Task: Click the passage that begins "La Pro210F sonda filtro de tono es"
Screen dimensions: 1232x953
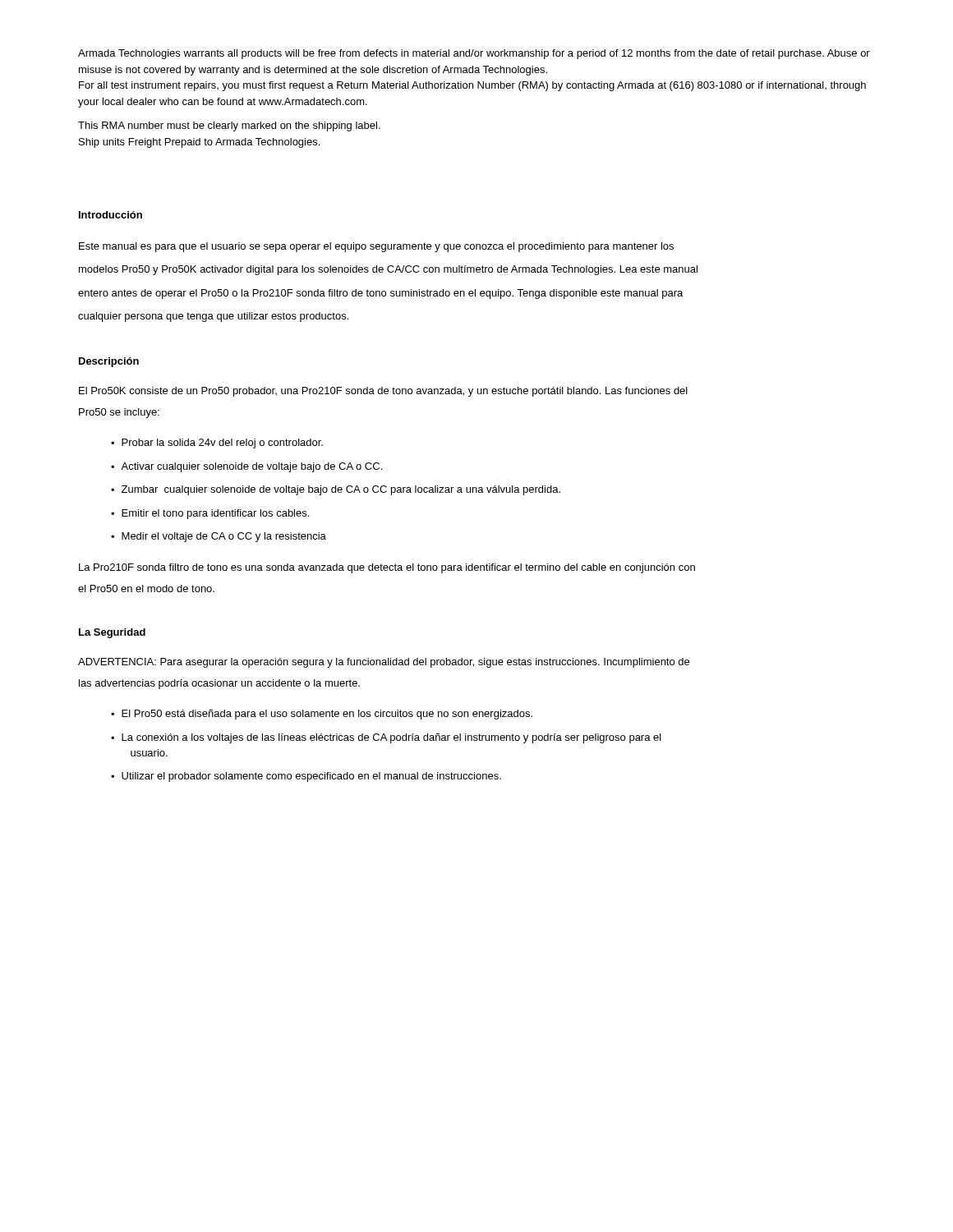Action: [x=387, y=578]
